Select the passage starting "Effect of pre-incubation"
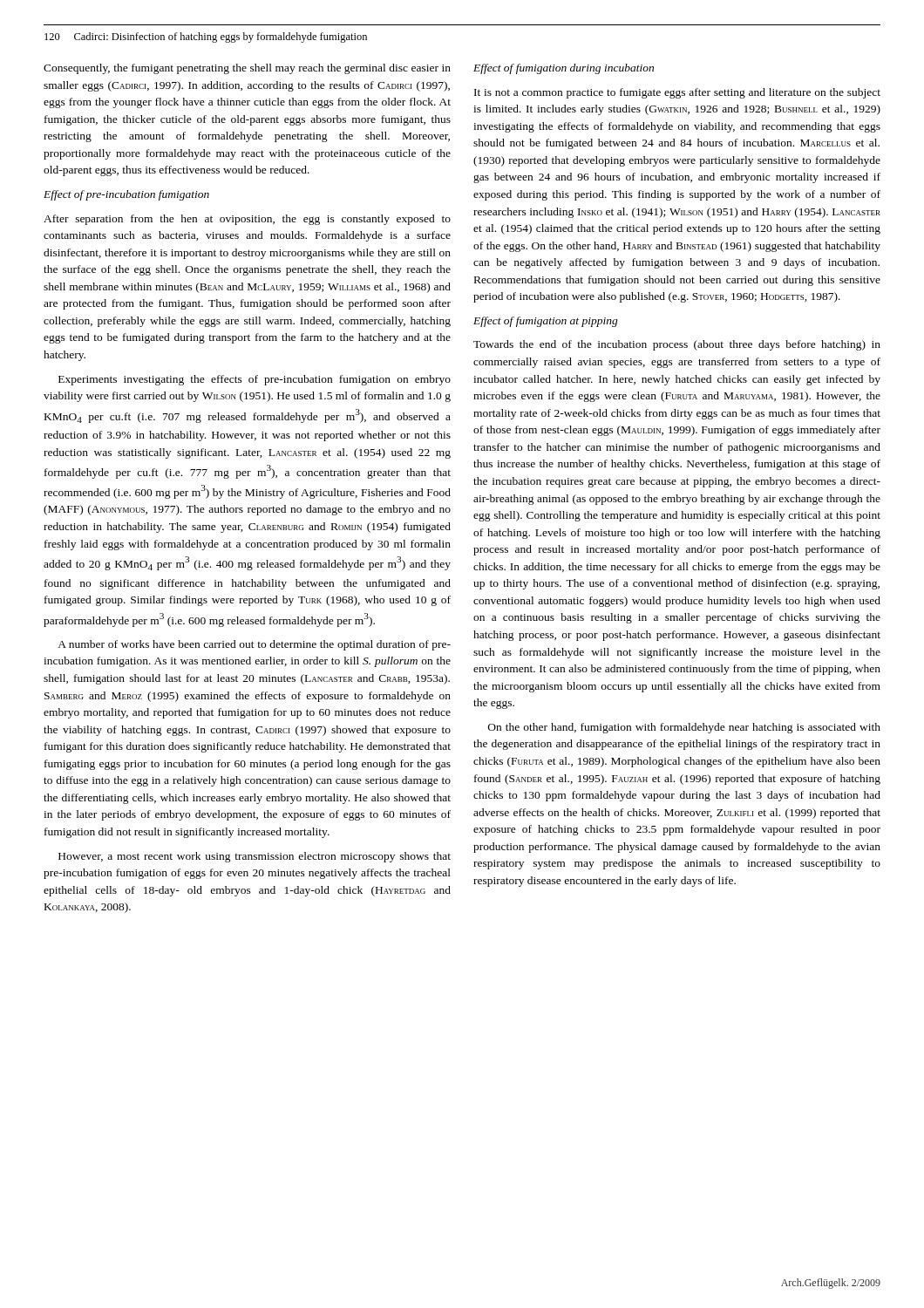This screenshot has width=924, height=1308. click(126, 195)
